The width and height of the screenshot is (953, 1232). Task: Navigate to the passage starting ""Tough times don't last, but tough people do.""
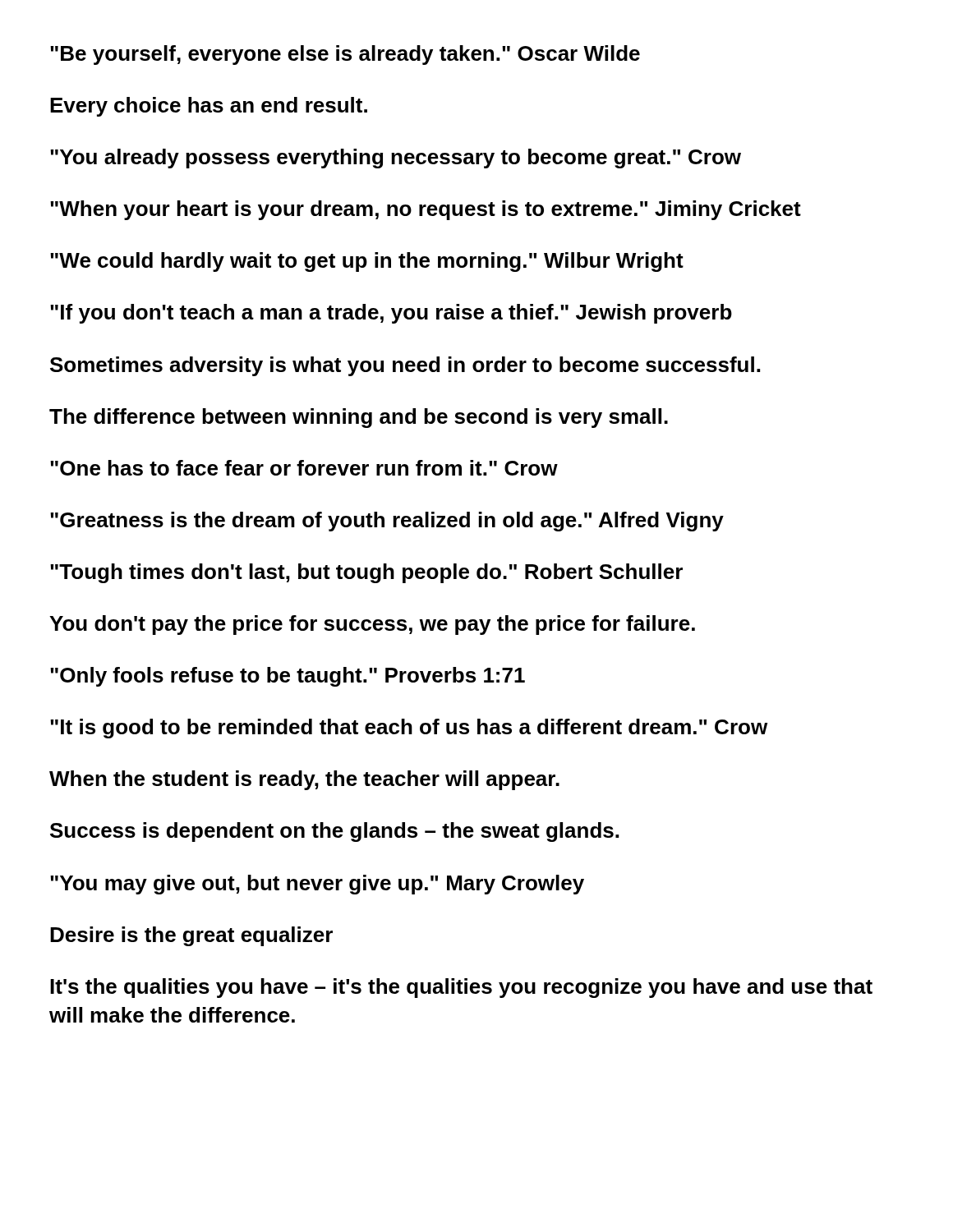pyautogui.click(x=366, y=572)
